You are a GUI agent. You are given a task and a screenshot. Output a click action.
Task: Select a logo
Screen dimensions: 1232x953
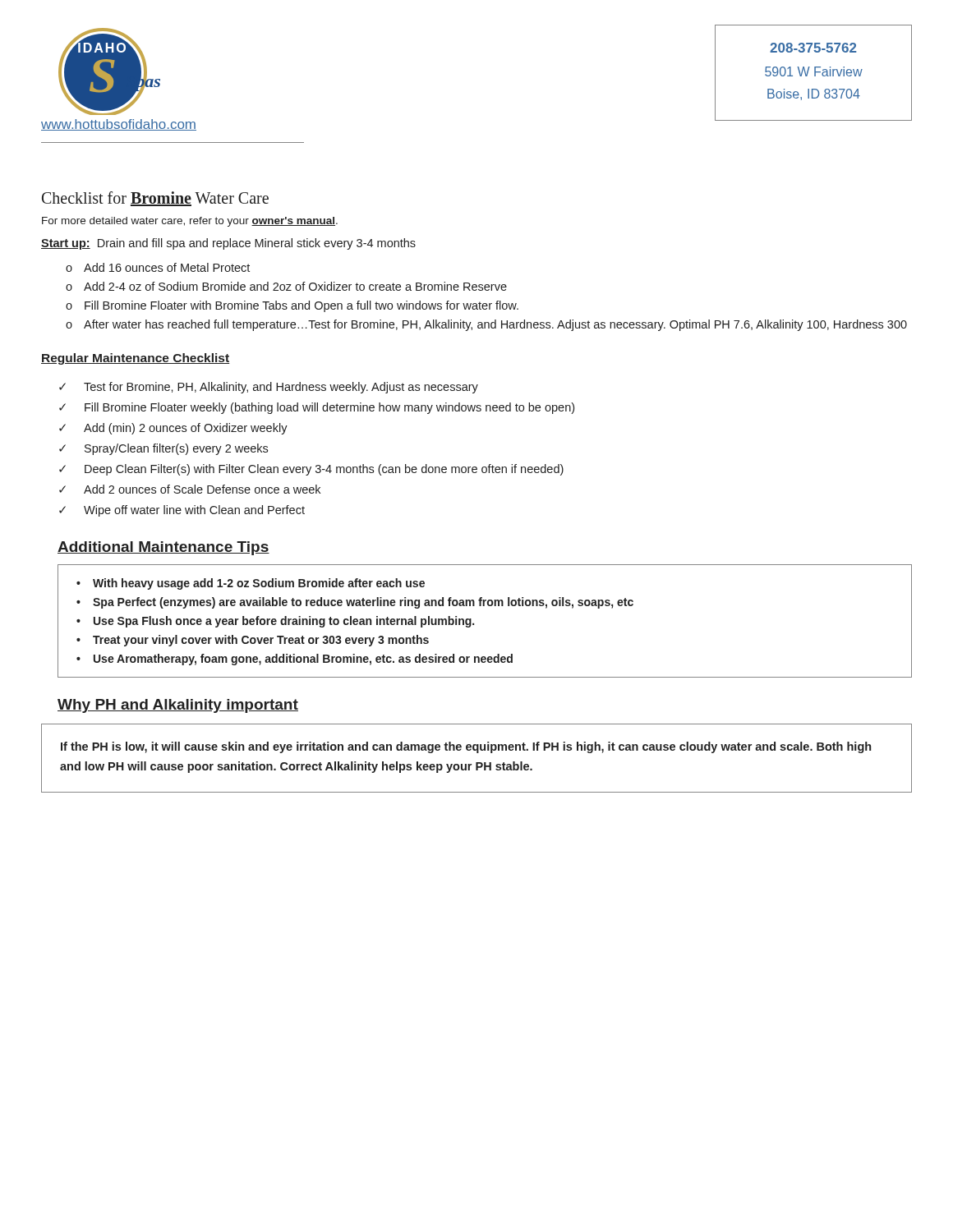pos(131,70)
